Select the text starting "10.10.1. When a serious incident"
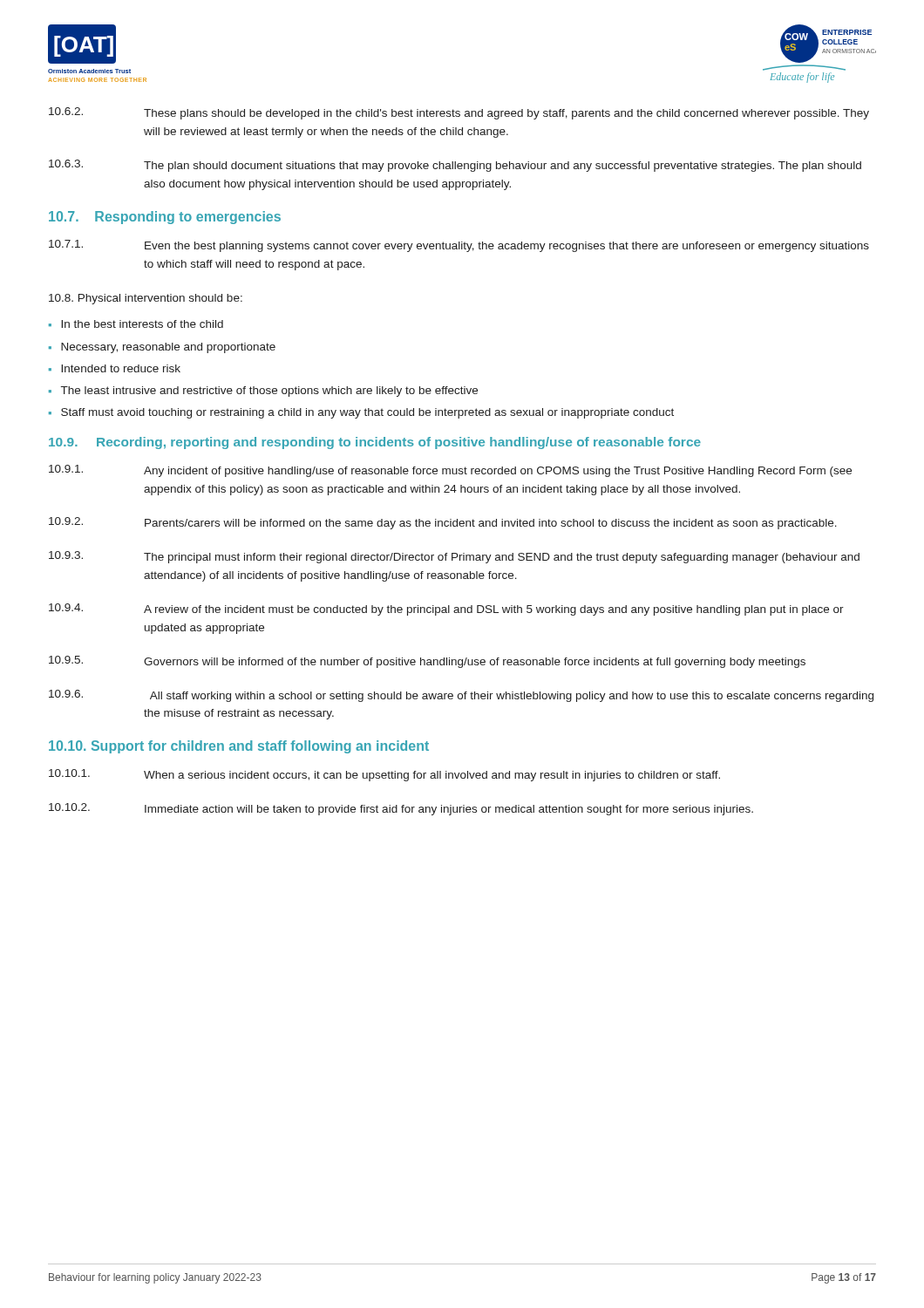The width and height of the screenshot is (924, 1308). pyautogui.click(x=462, y=776)
